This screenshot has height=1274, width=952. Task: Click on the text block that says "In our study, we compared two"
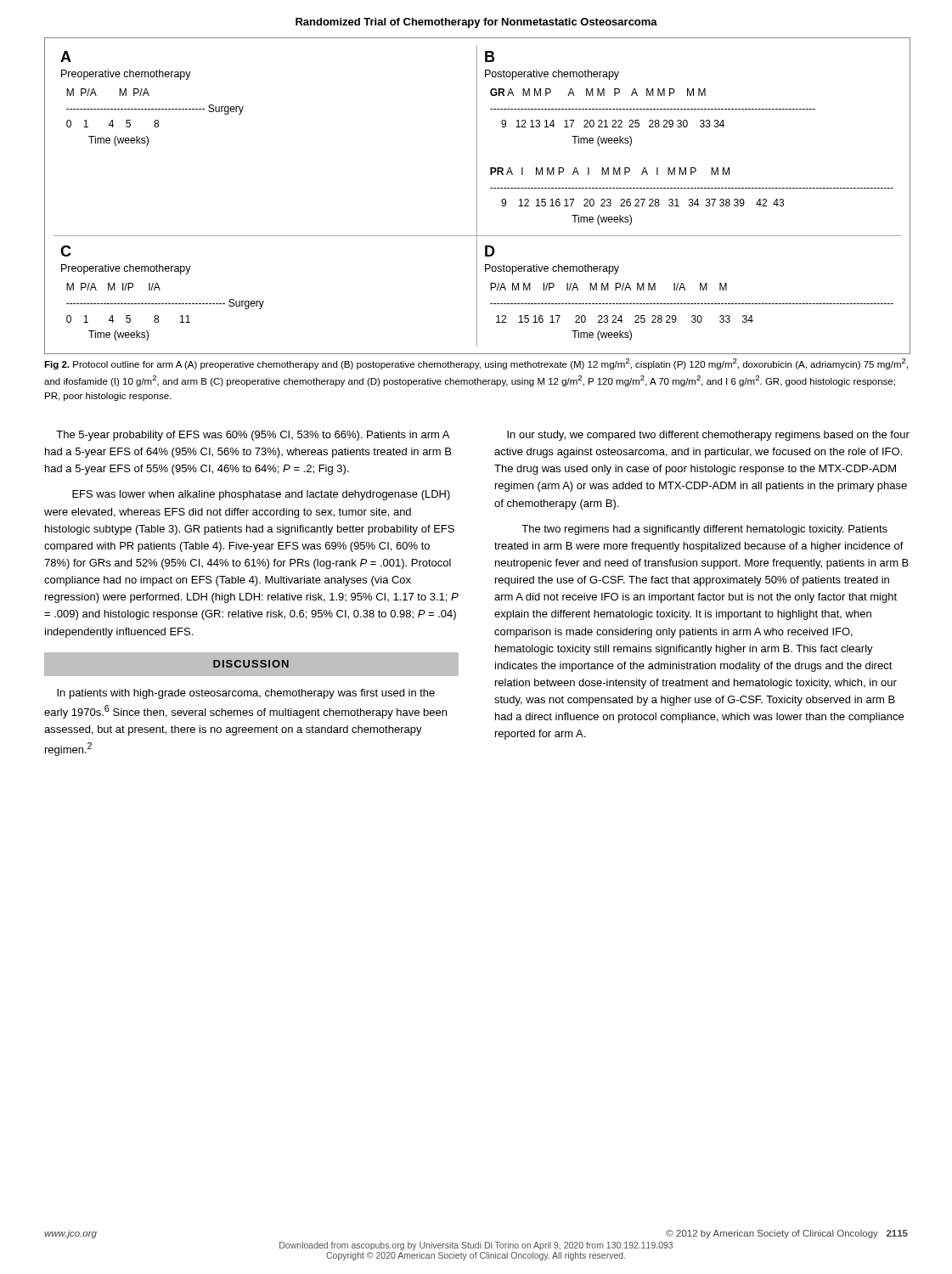point(702,585)
